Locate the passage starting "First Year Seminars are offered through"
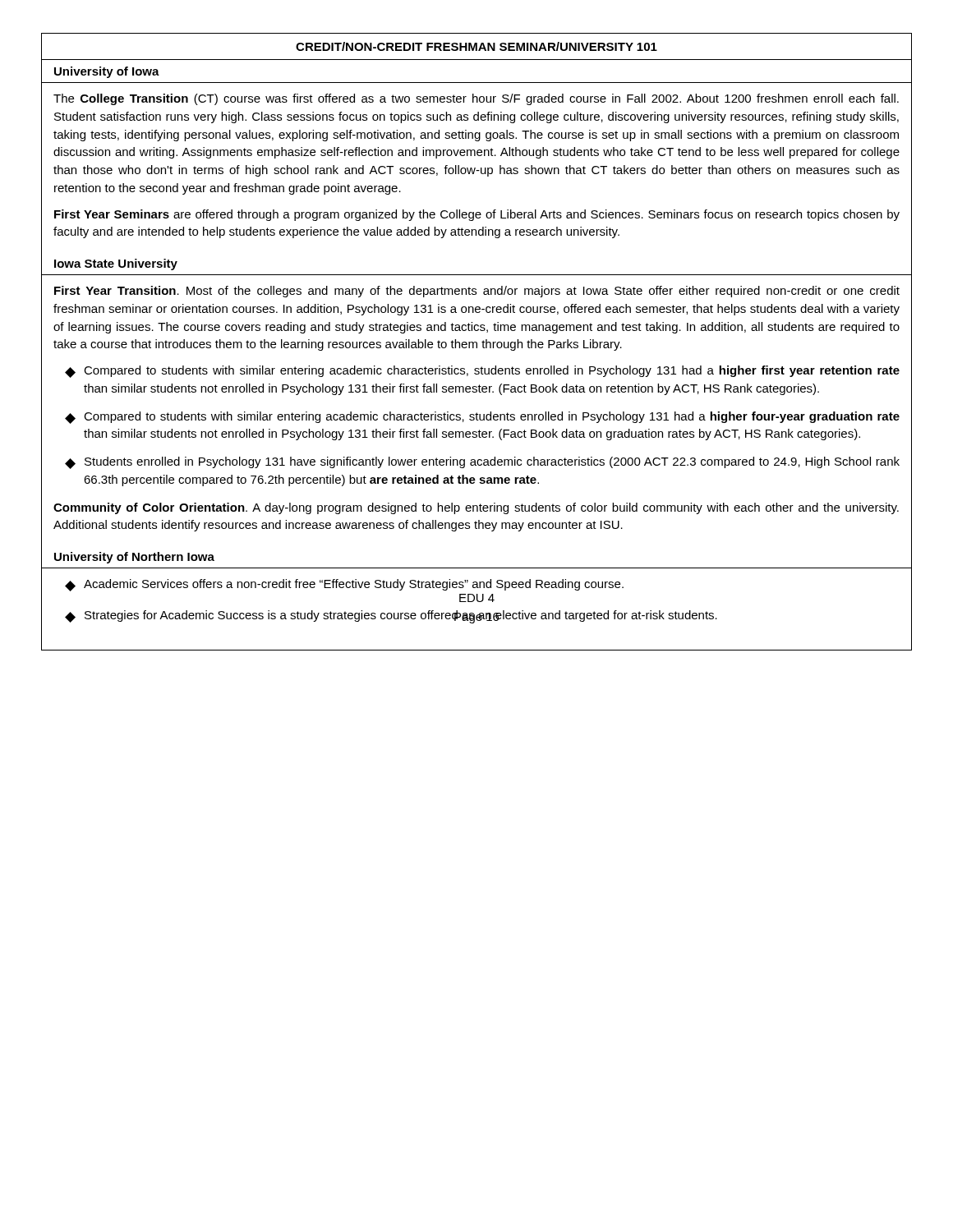 [x=476, y=222]
